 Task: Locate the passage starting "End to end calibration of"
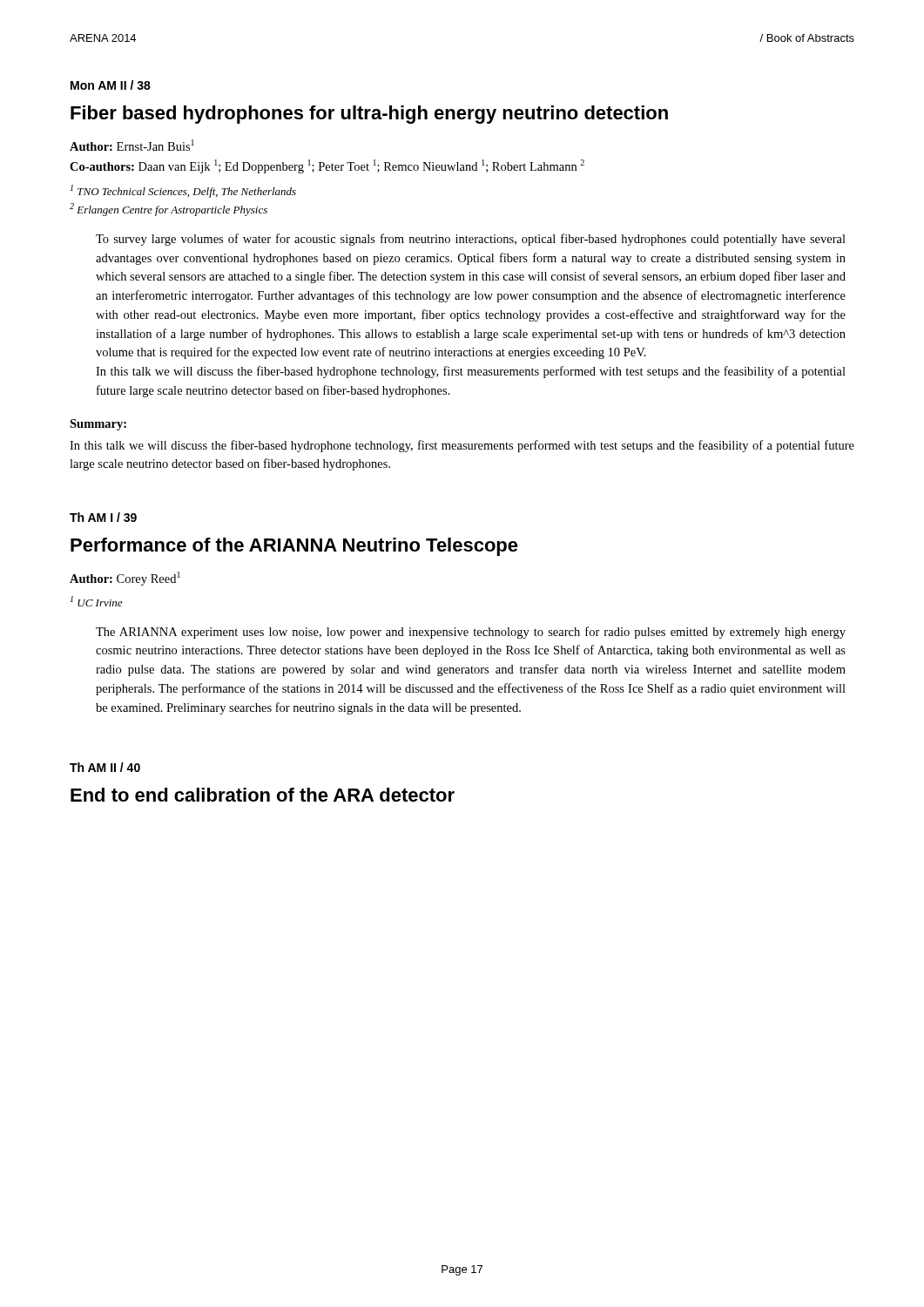point(262,796)
